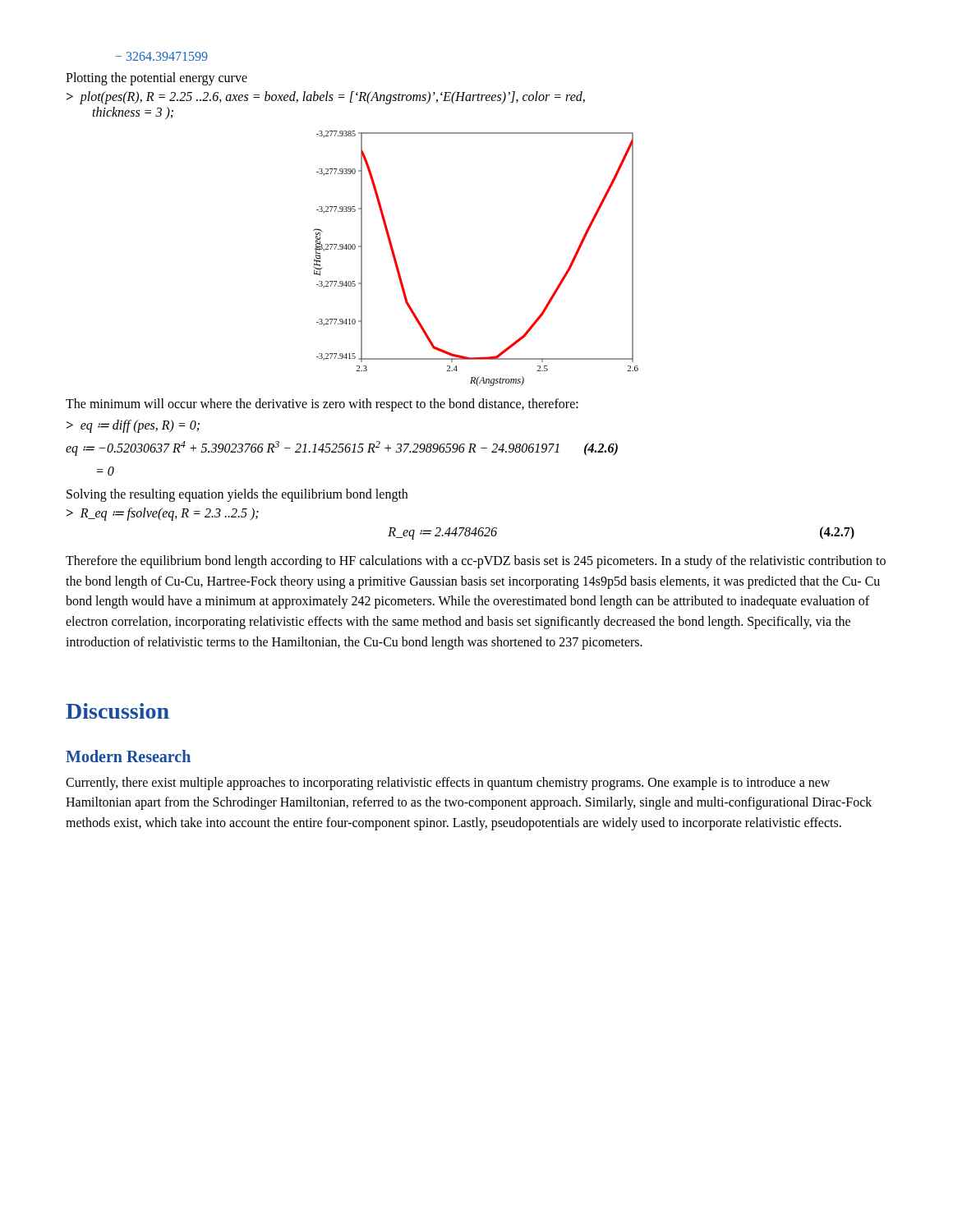Locate the continuous plot
This screenshot has height=1232, width=953.
[476, 256]
